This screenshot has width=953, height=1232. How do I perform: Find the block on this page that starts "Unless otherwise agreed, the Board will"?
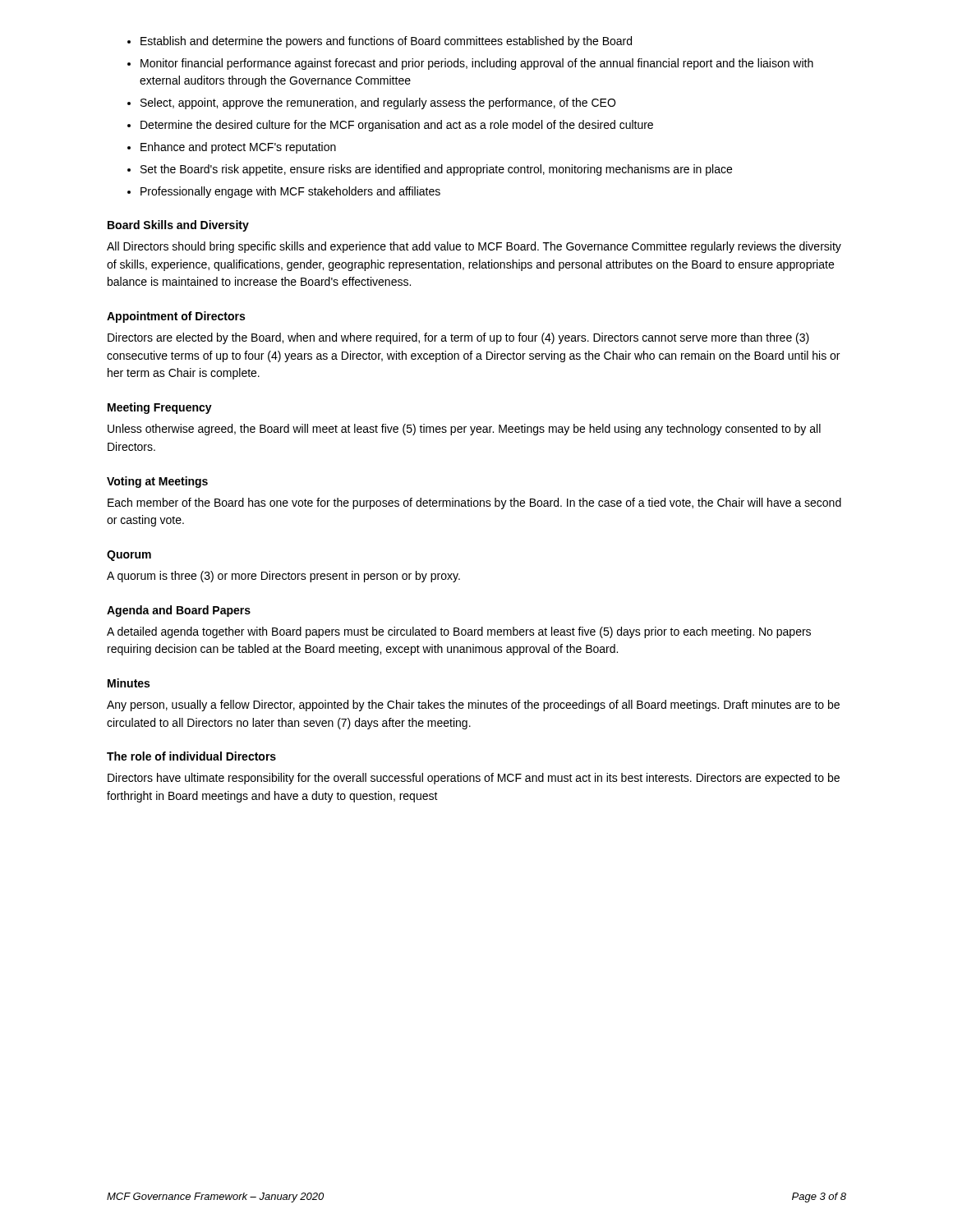[464, 438]
